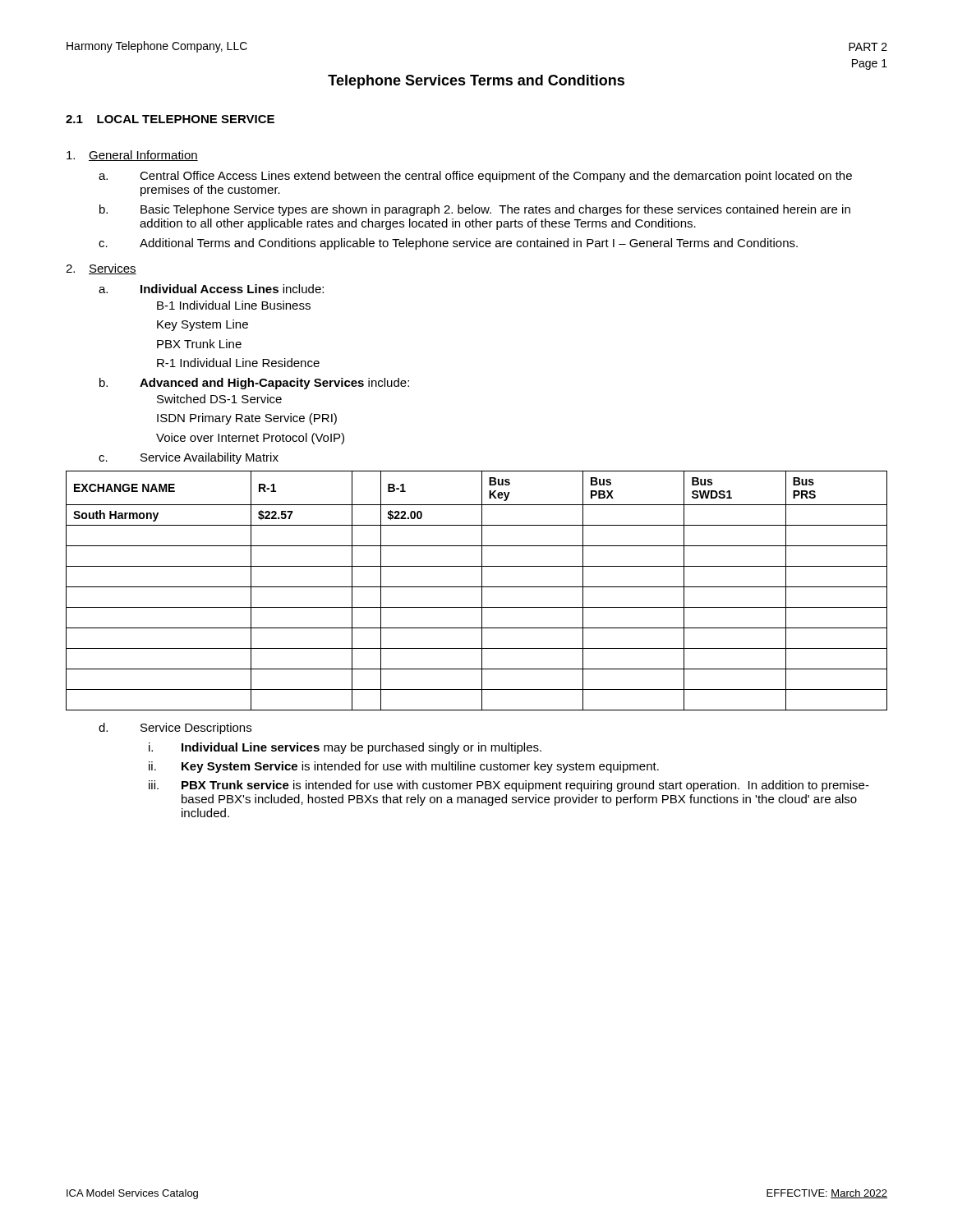Select the block starting "a. Individual Access"

tap(212, 327)
